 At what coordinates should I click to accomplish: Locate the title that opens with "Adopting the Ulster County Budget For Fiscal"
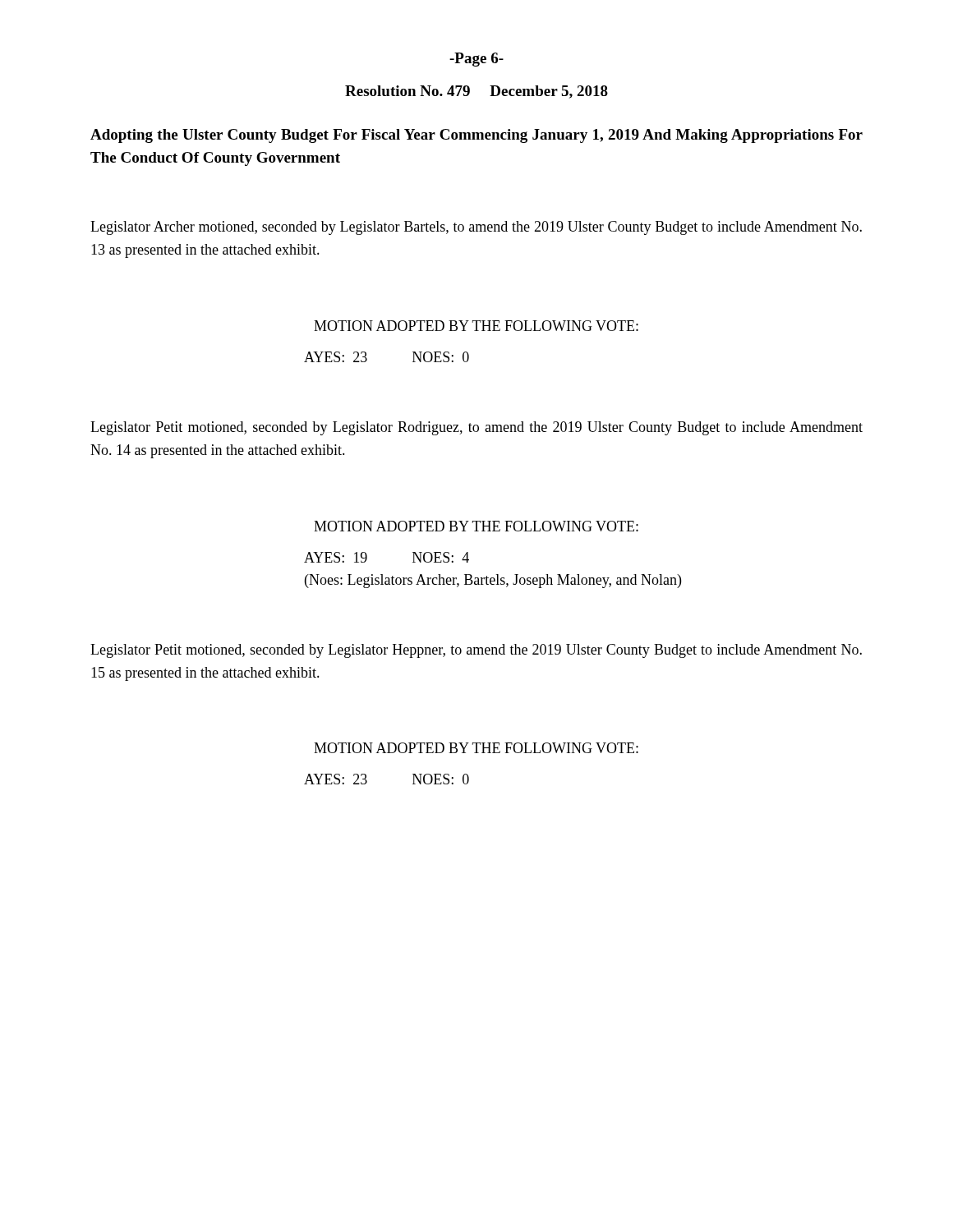pos(476,146)
